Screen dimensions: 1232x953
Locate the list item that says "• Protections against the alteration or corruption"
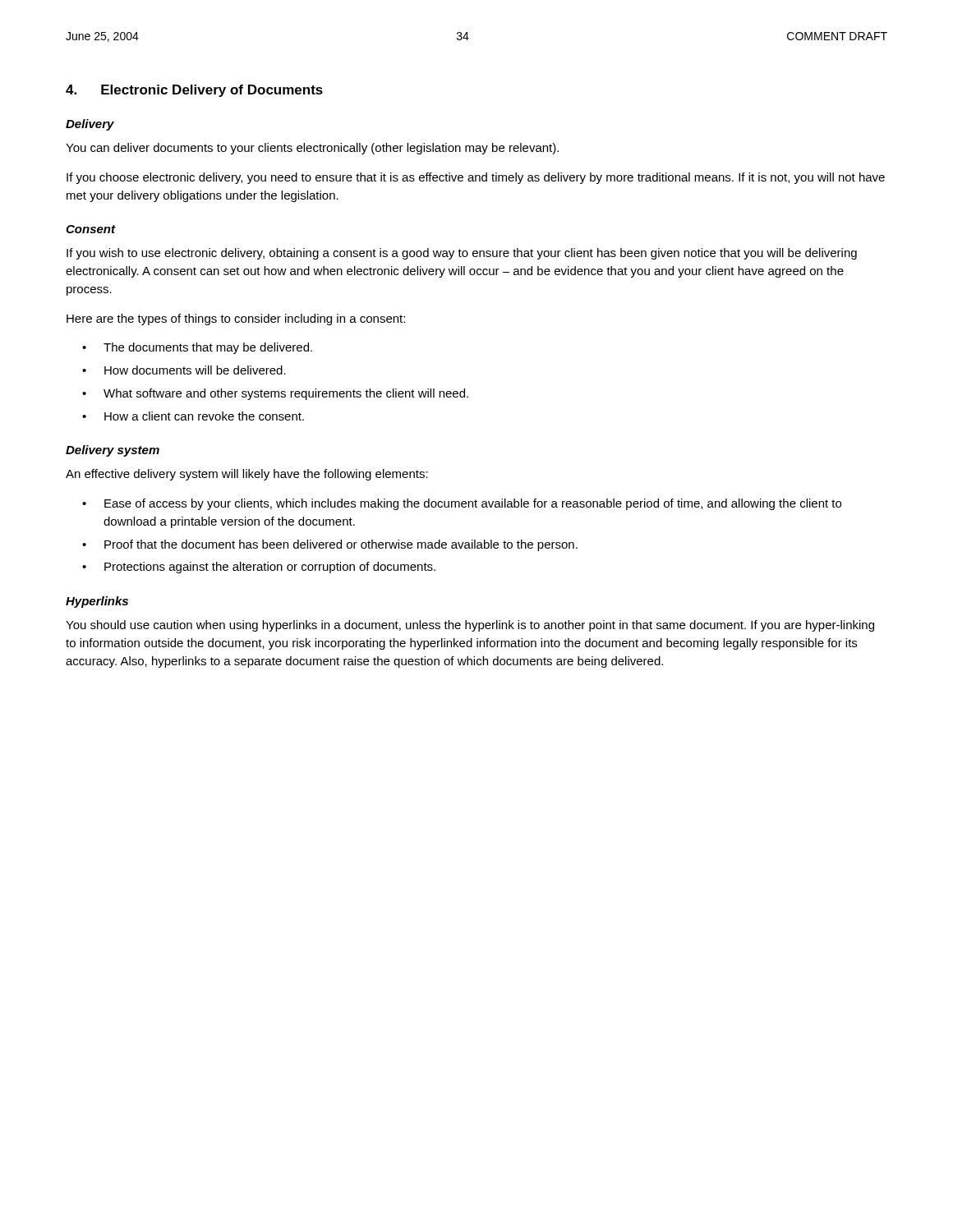point(259,568)
